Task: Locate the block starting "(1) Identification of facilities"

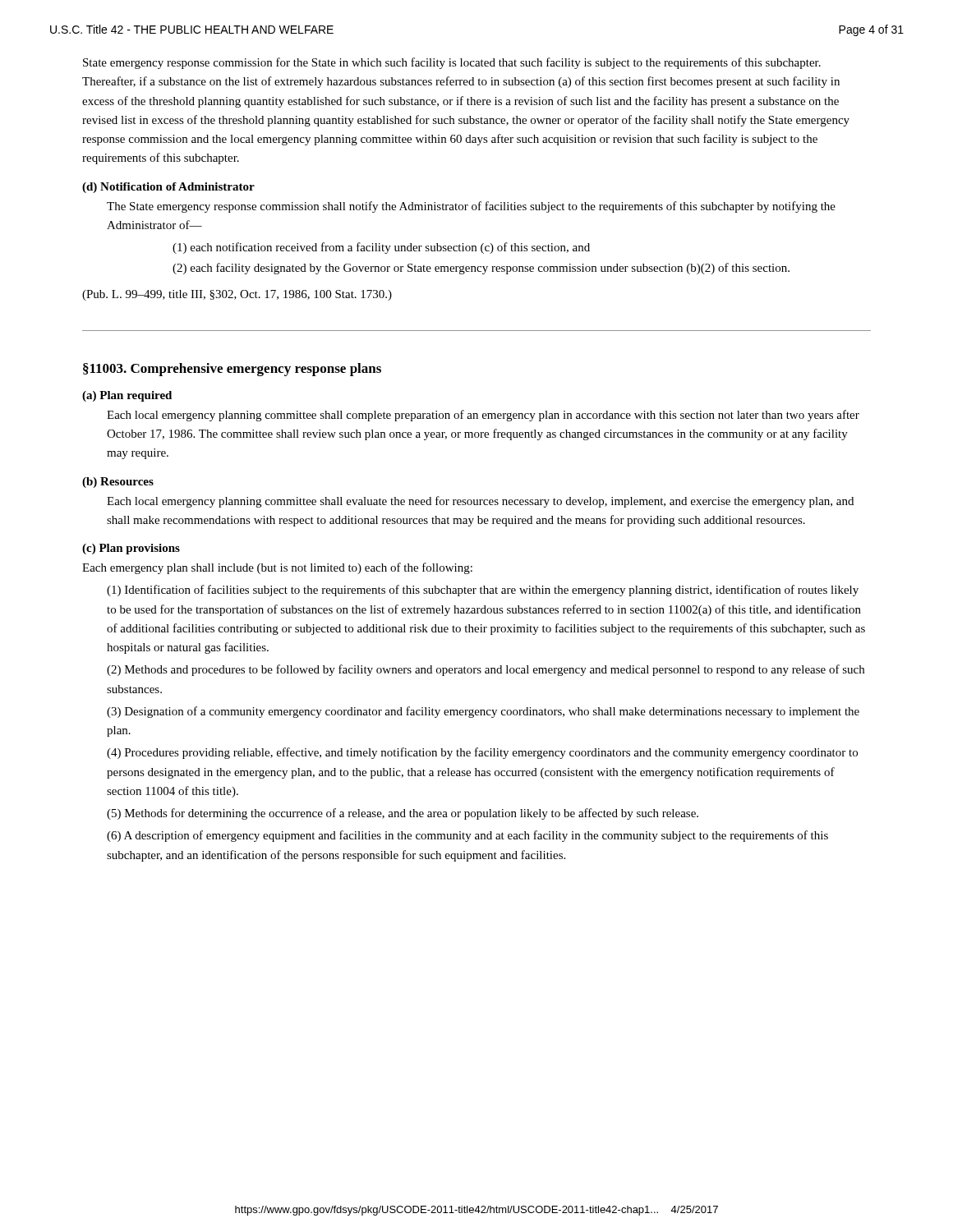Action: 486,619
